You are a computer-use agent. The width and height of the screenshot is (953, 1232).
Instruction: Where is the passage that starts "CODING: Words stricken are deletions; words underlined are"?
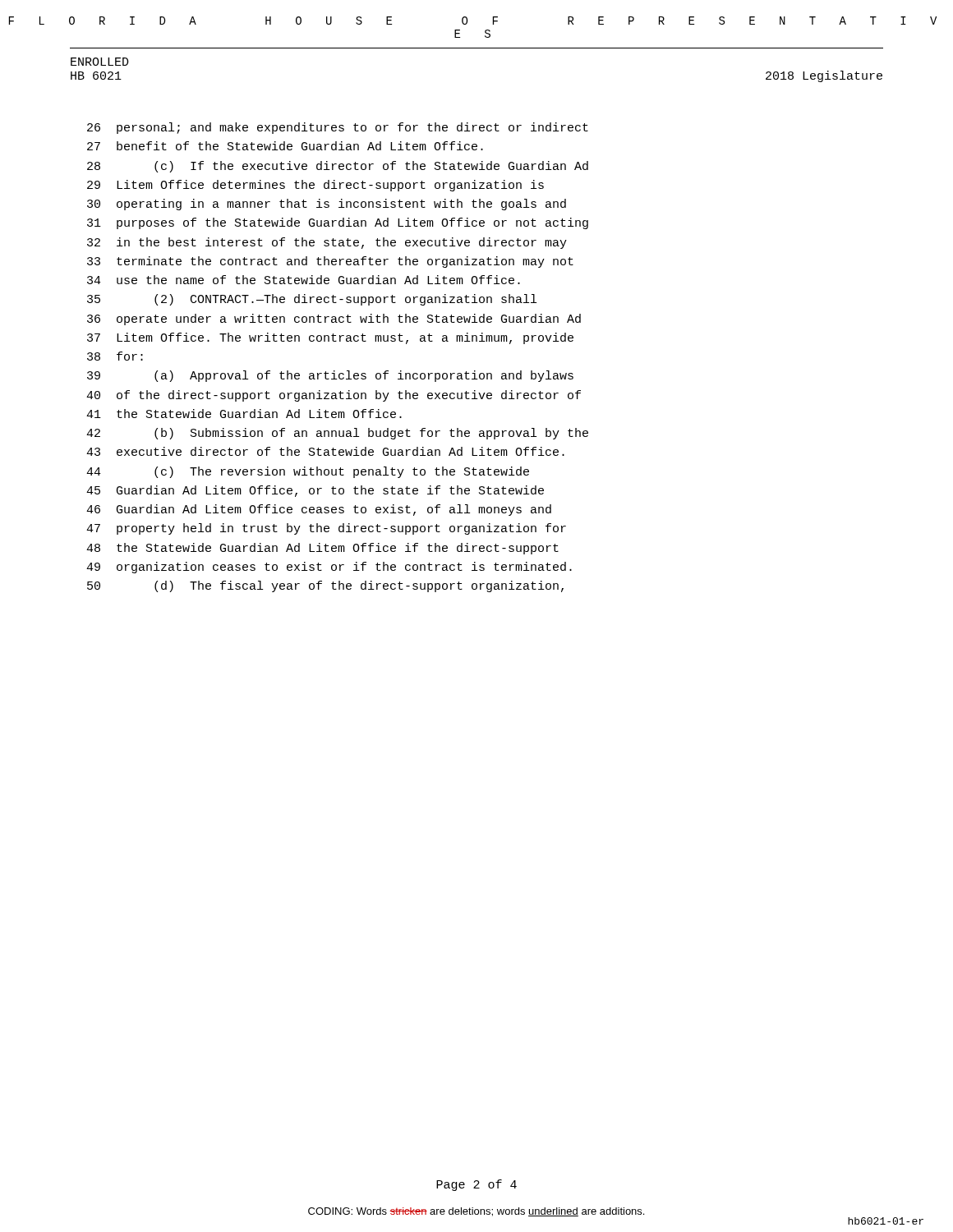coord(476,1211)
